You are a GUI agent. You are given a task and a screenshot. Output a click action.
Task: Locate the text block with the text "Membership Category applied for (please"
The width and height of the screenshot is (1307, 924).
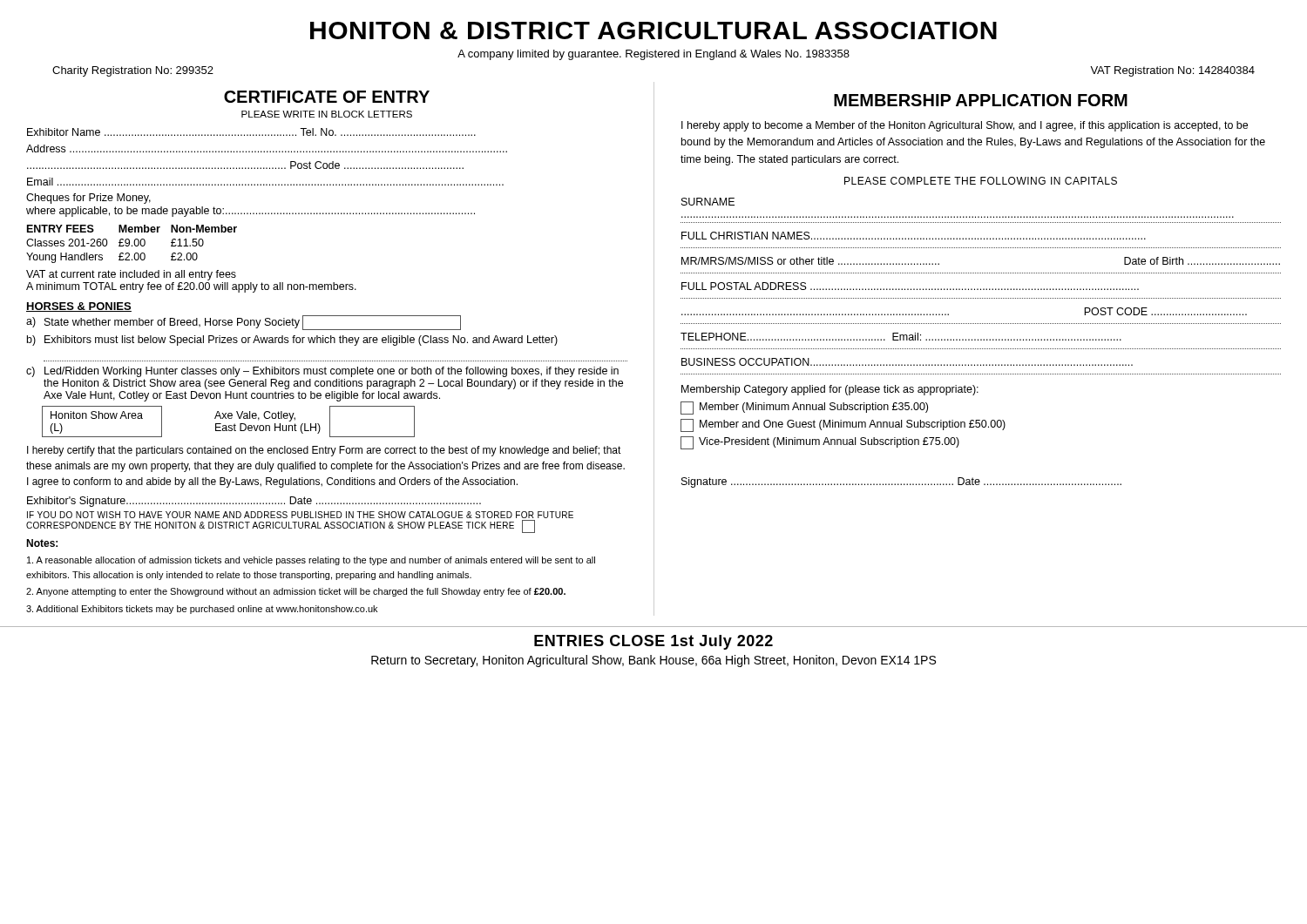(x=830, y=389)
